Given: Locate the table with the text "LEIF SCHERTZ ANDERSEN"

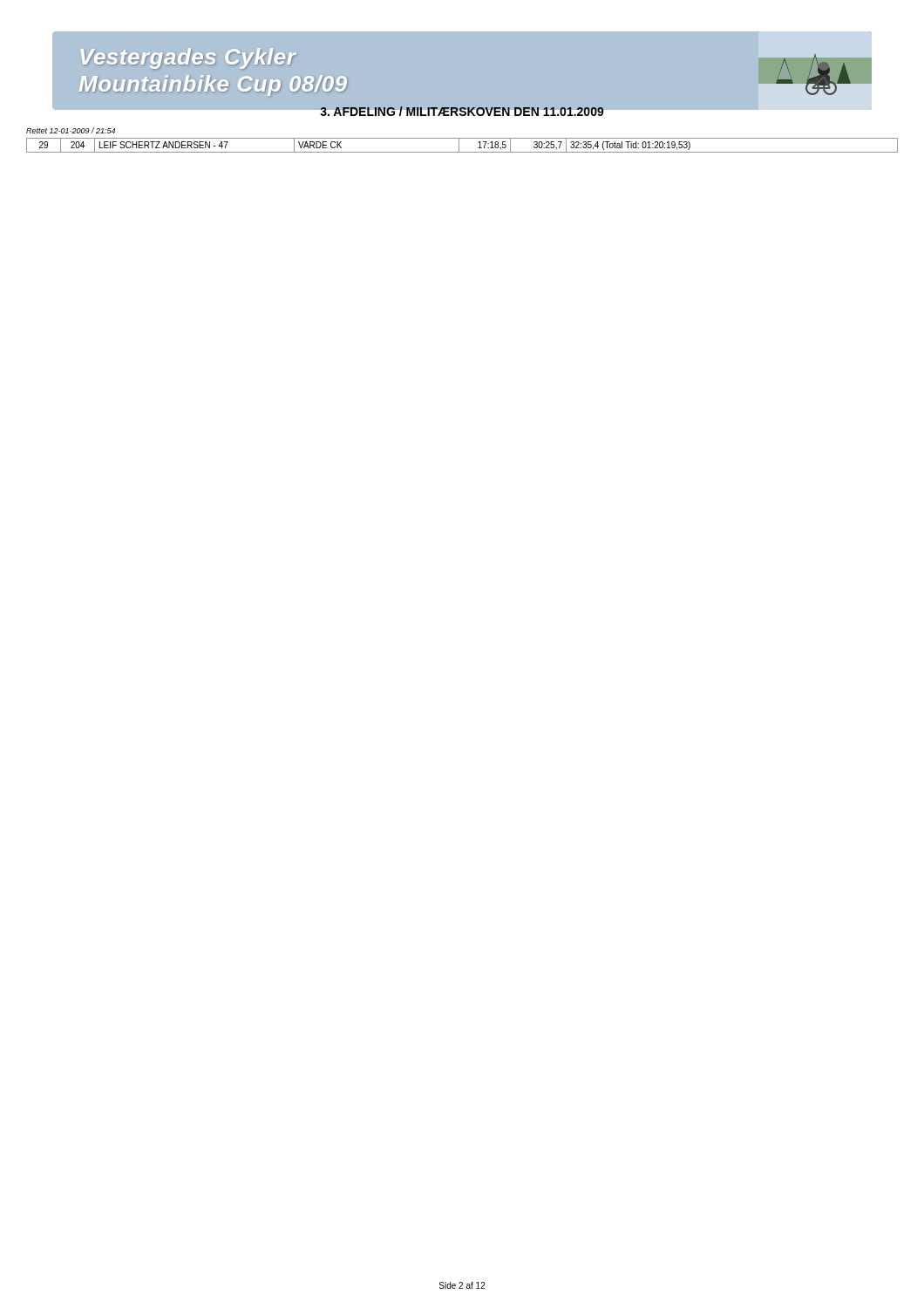Looking at the screenshot, I should [462, 145].
